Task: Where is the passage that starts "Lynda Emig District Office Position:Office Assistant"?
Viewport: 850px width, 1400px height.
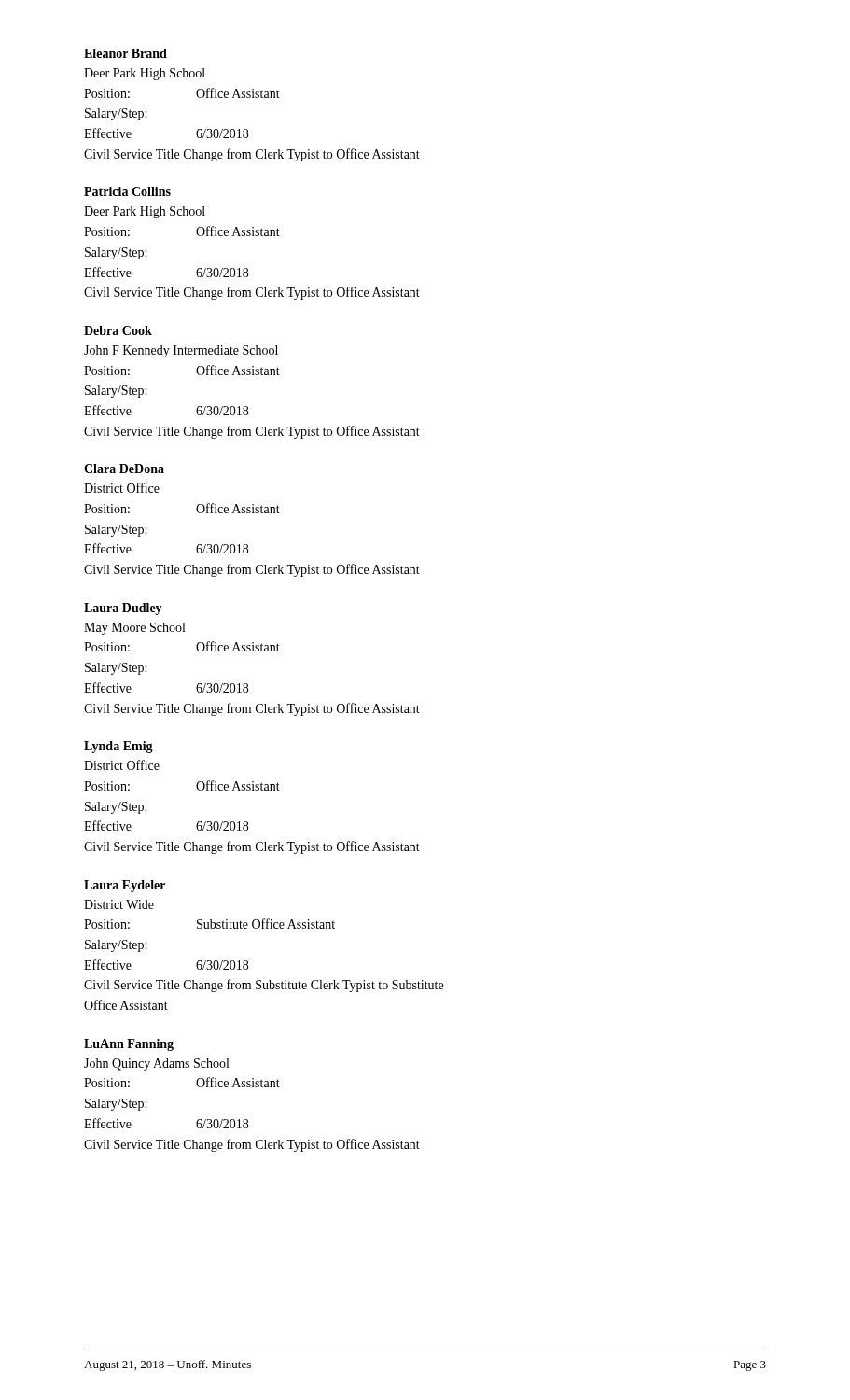Action: click(x=118, y=747)
